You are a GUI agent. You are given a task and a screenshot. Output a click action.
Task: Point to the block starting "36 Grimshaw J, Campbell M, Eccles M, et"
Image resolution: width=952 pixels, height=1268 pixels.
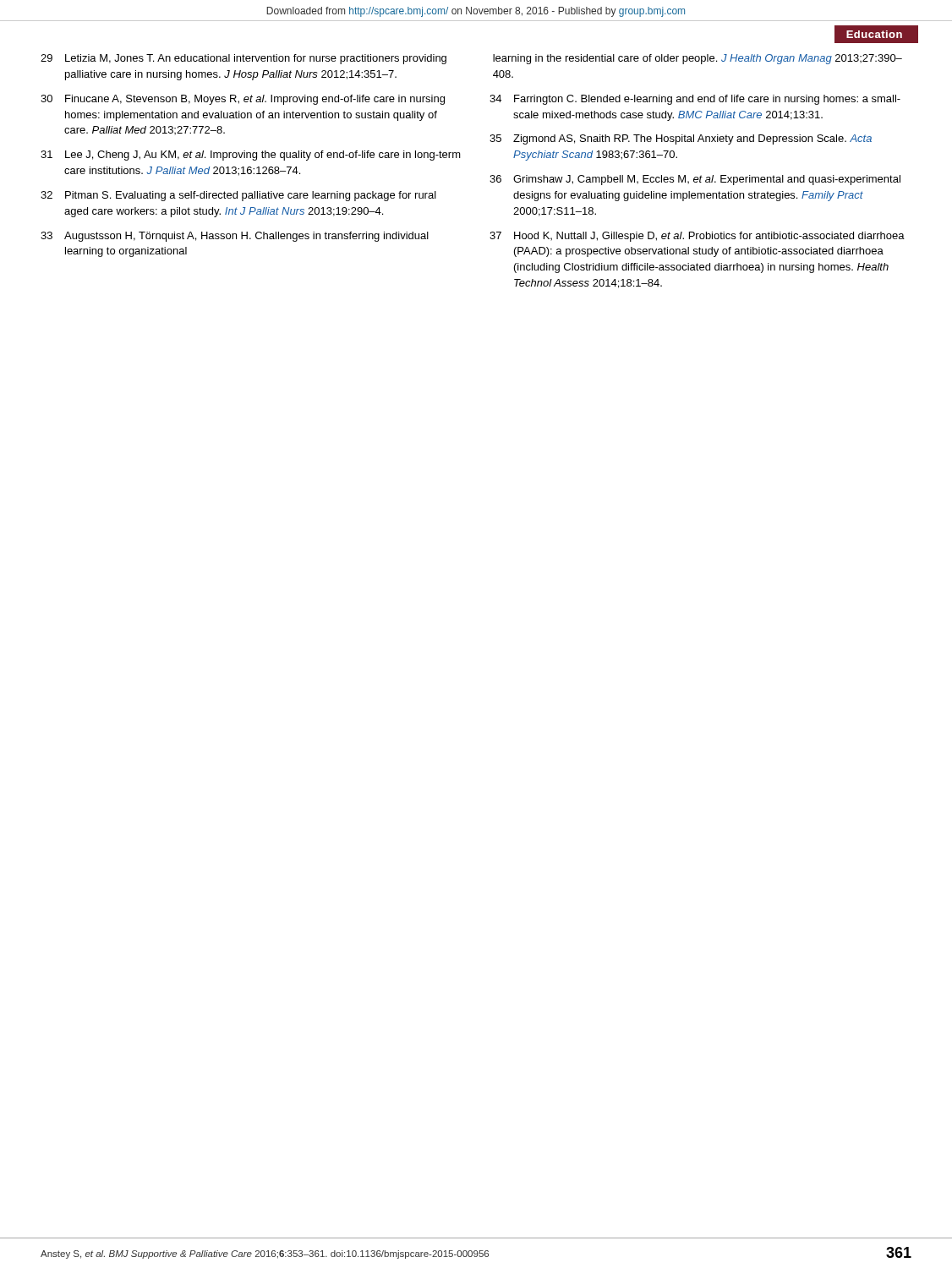700,196
